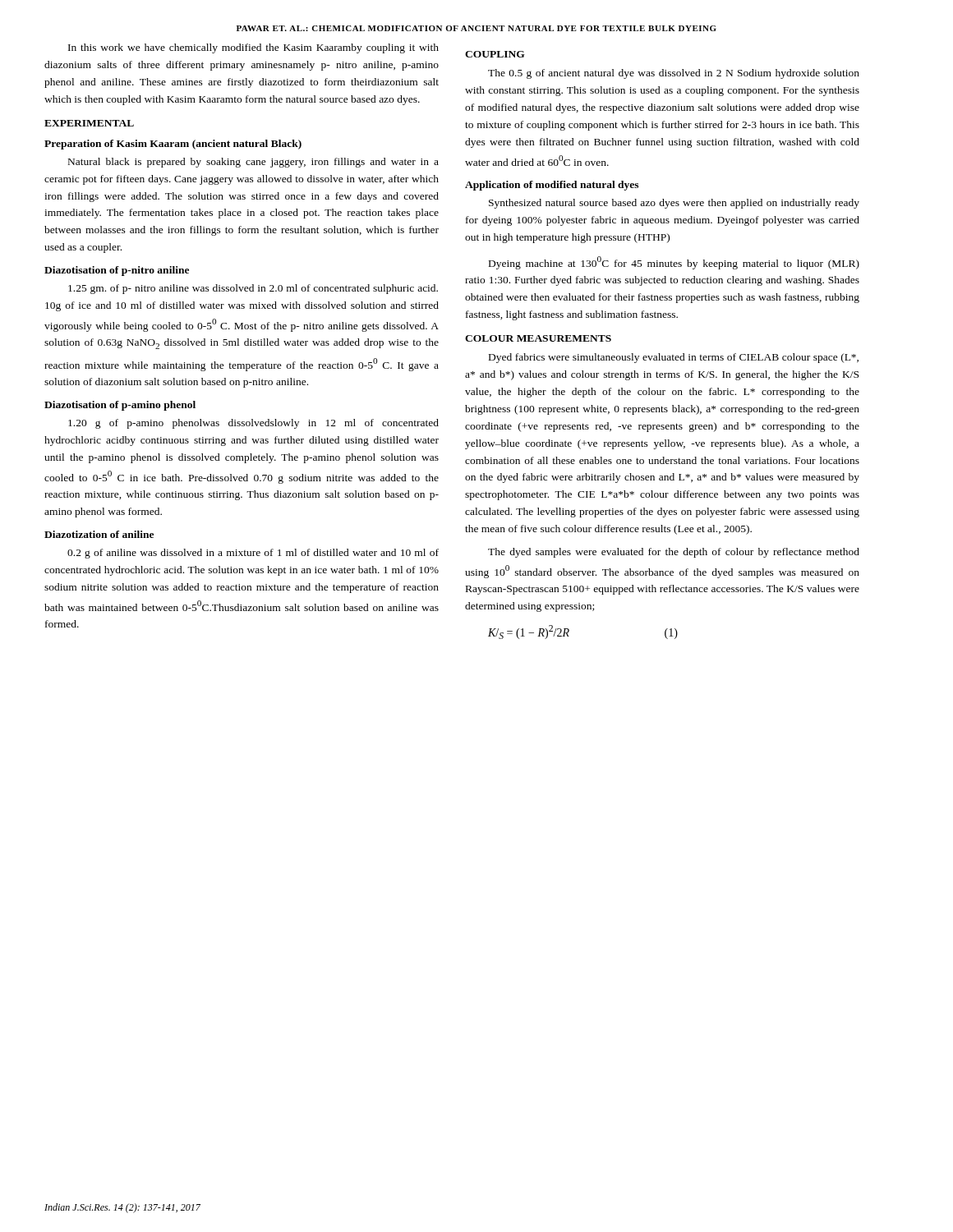This screenshot has width=953, height=1232.
Task: Locate the block of text that opens with "2 g of aniline"
Action: tap(242, 589)
